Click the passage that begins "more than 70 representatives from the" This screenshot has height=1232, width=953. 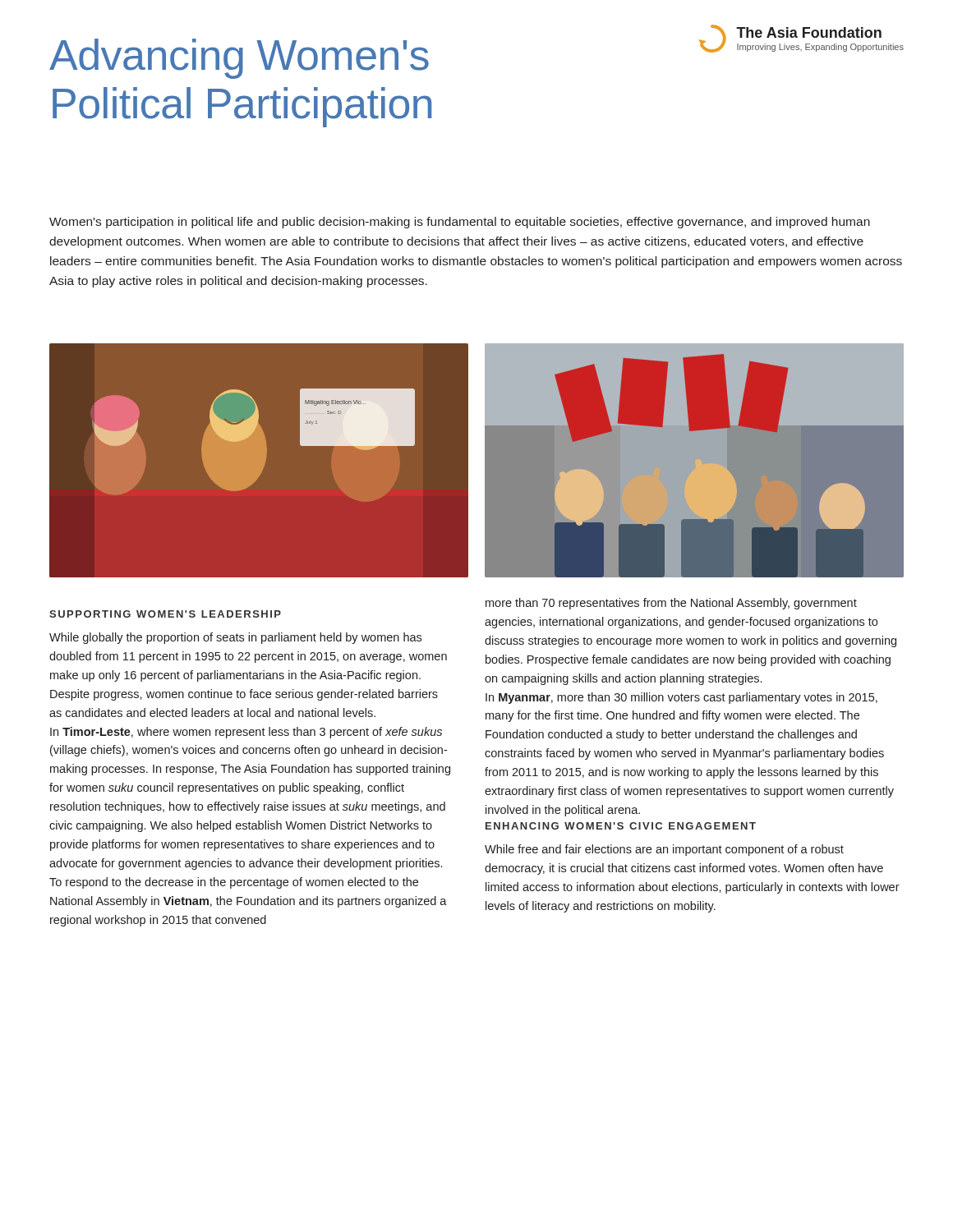click(x=694, y=641)
